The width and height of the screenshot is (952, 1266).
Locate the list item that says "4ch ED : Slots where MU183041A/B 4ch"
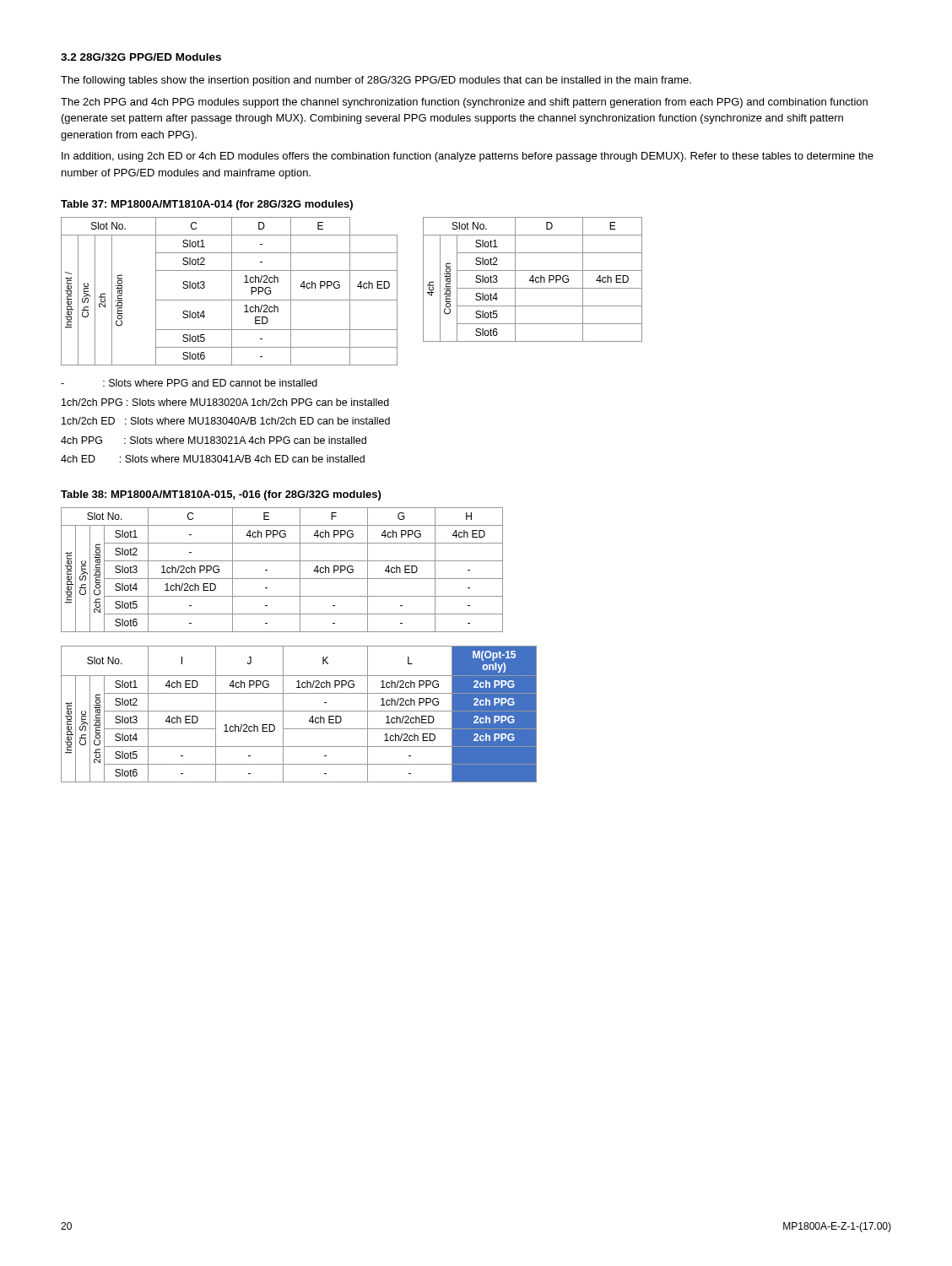pyautogui.click(x=213, y=459)
